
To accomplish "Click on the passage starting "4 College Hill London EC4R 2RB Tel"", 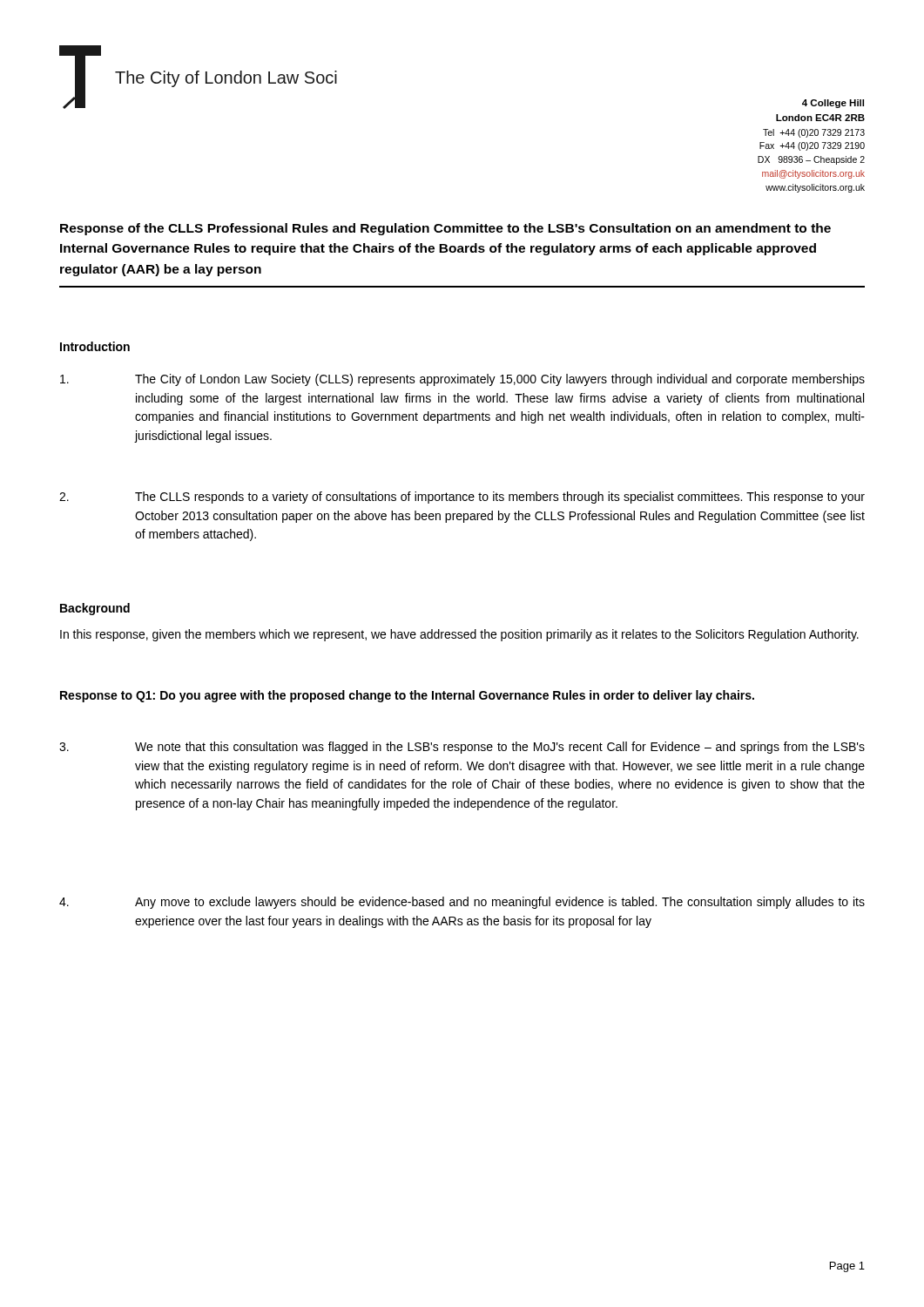I will 811,145.
